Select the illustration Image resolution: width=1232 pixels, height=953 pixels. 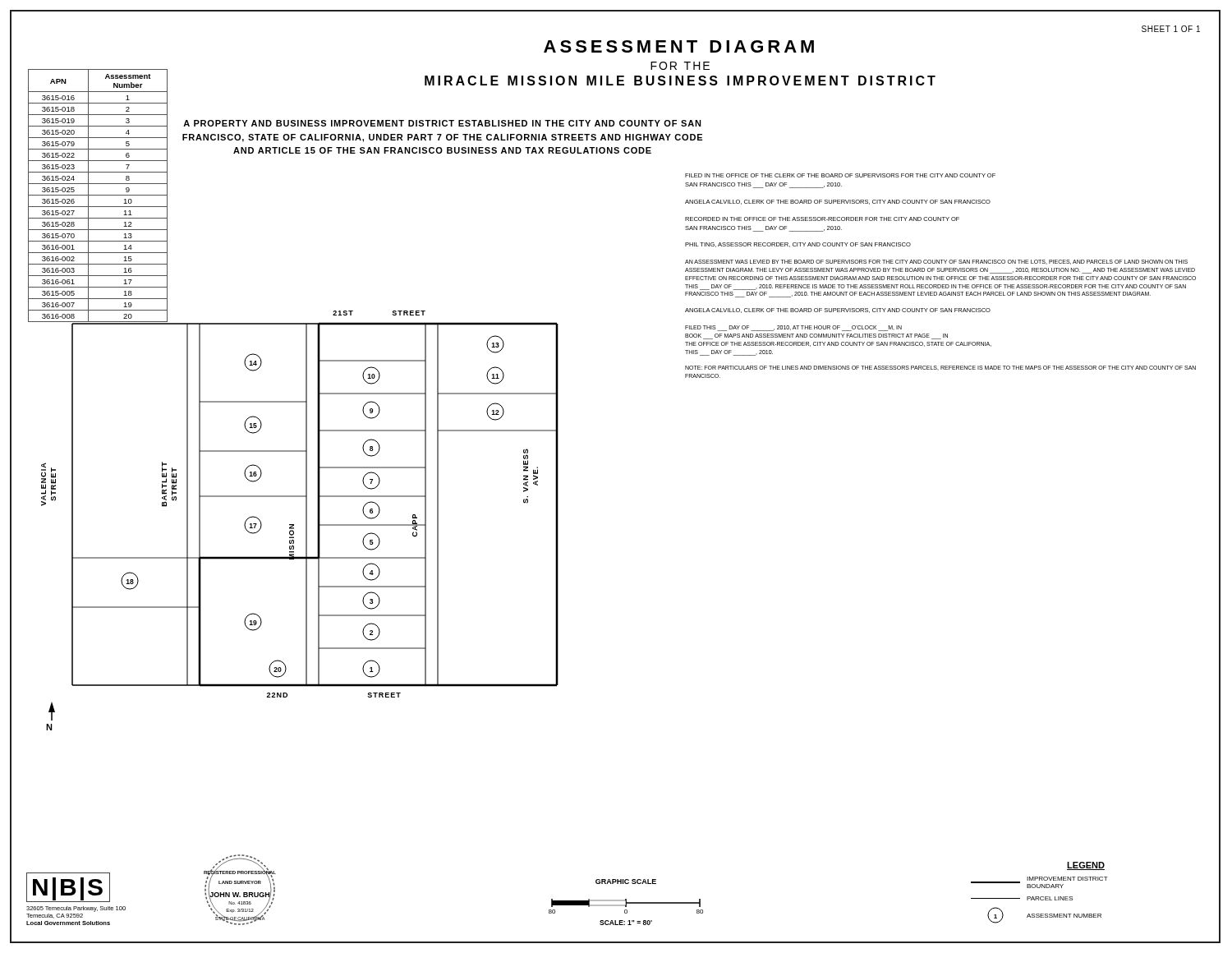pos(240,890)
